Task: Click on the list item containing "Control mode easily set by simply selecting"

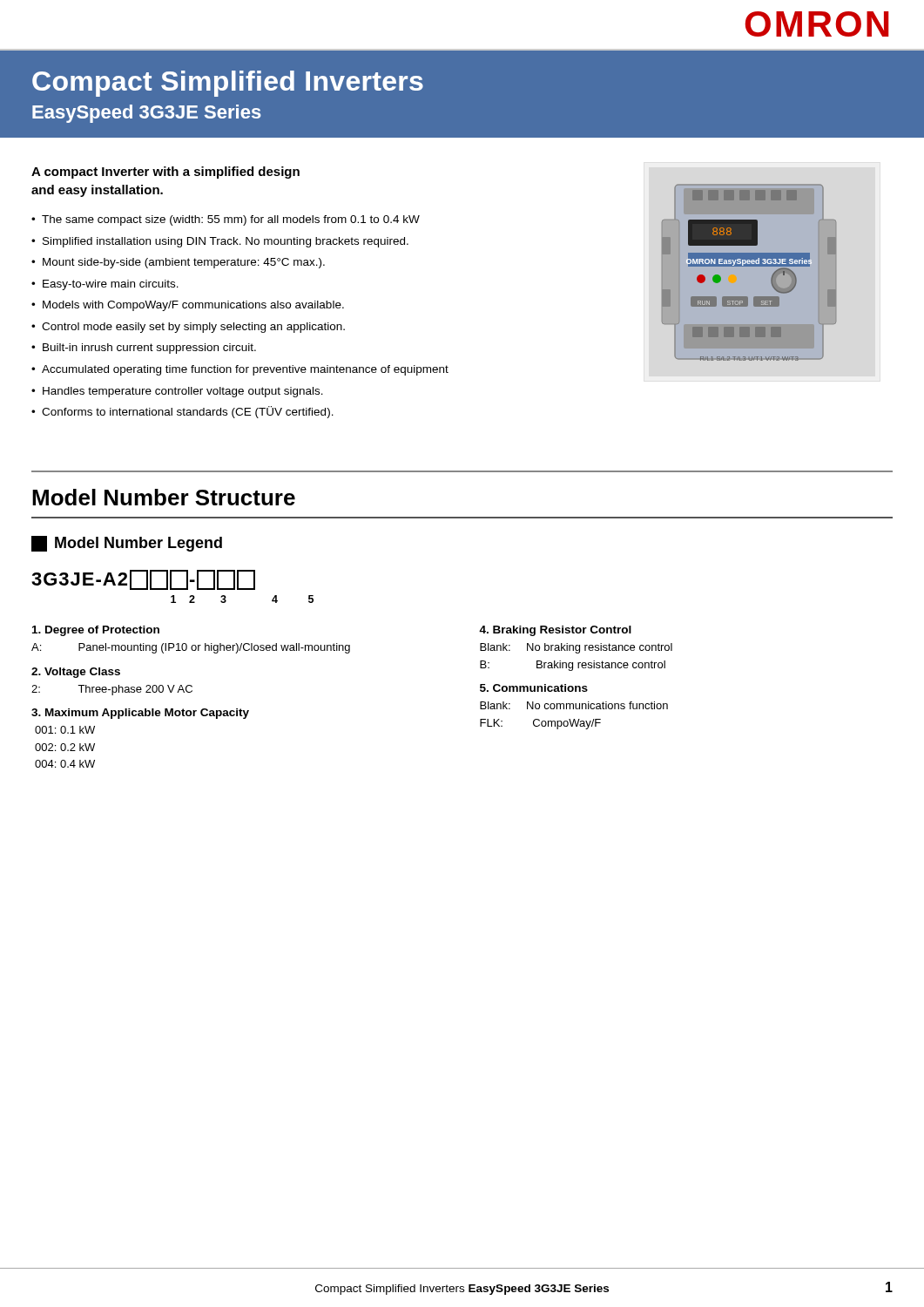Action: click(194, 326)
